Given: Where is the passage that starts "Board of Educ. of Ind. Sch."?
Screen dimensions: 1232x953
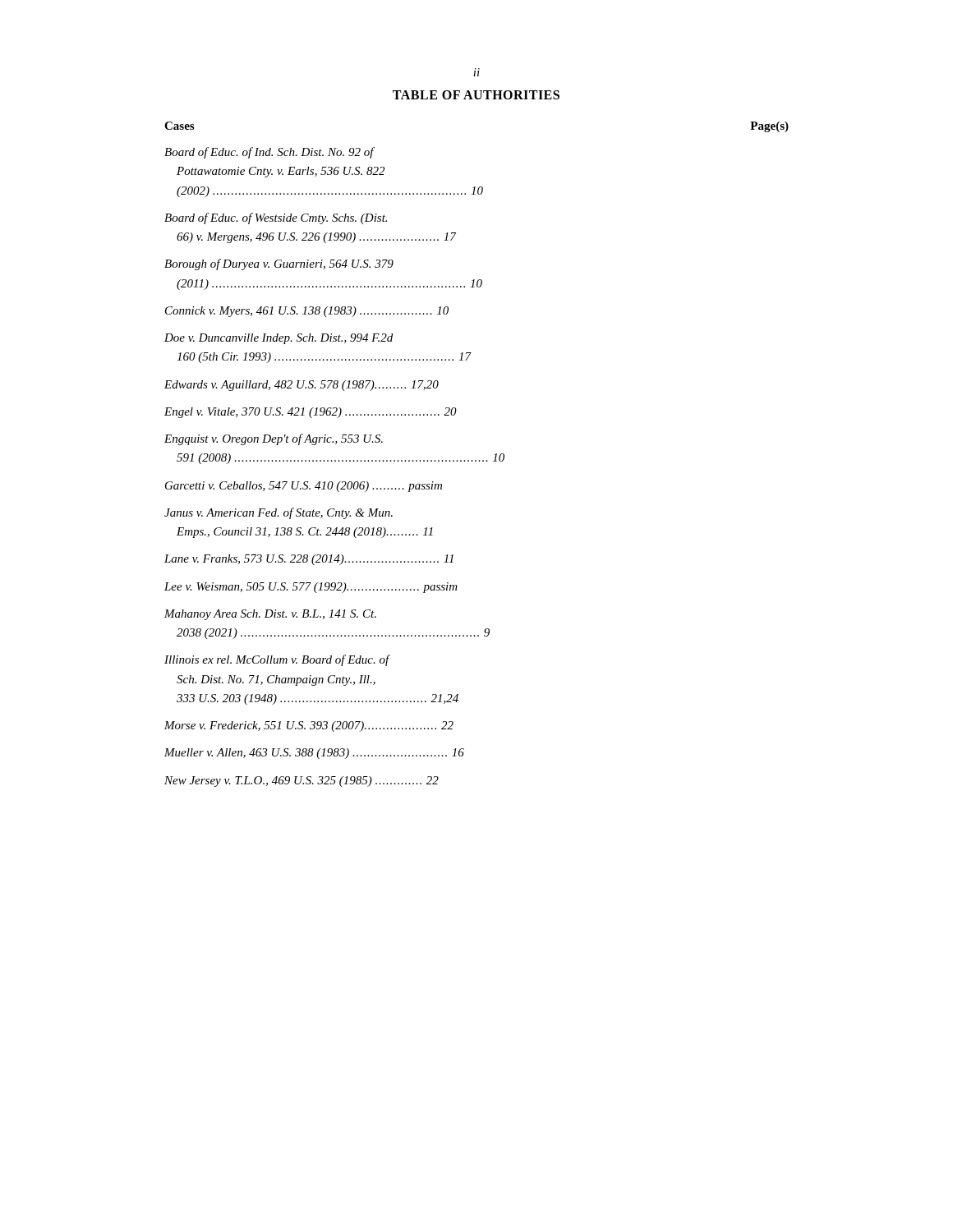Looking at the screenshot, I should 324,171.
